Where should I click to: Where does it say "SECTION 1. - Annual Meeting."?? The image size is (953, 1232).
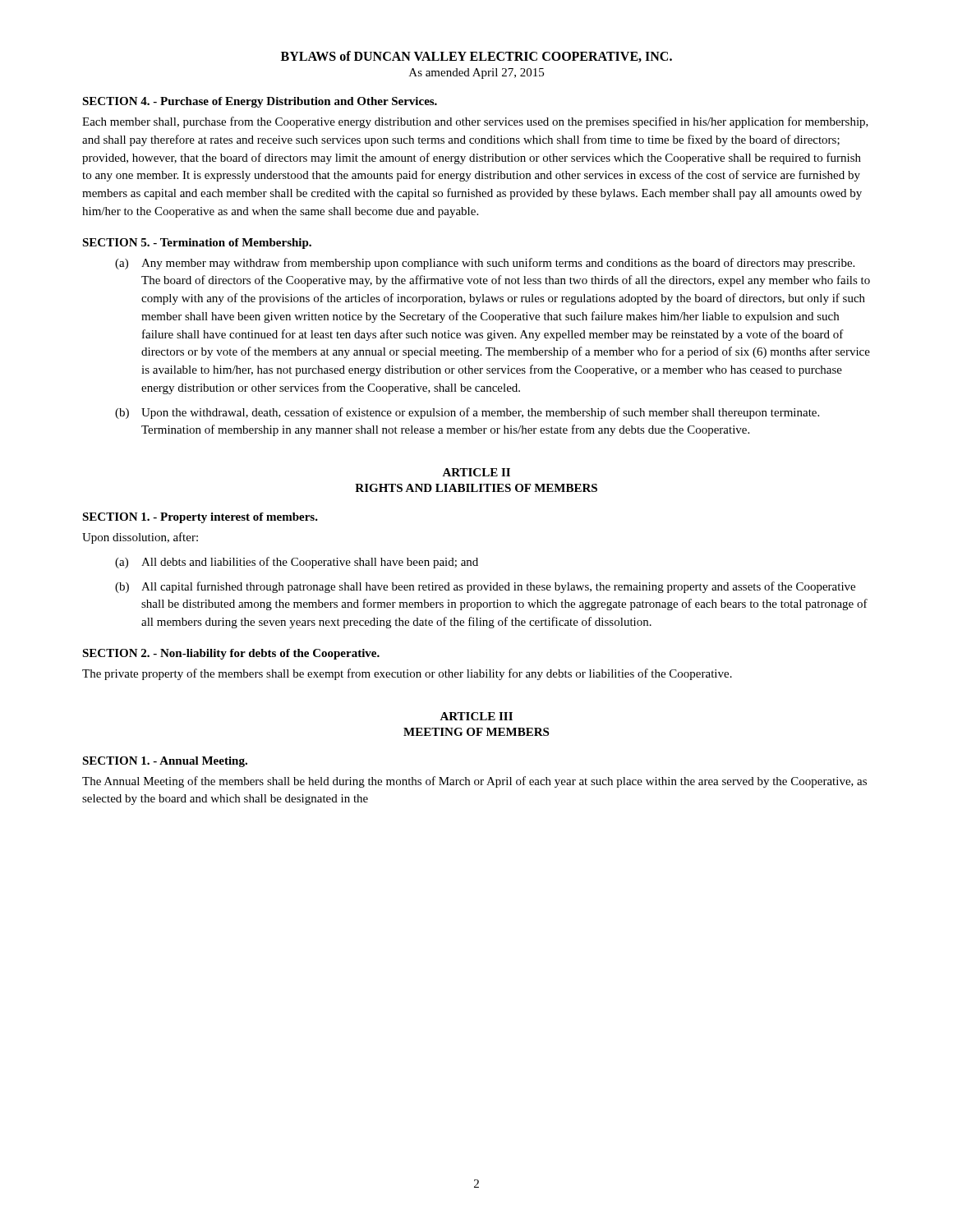[x=165, y=760]
